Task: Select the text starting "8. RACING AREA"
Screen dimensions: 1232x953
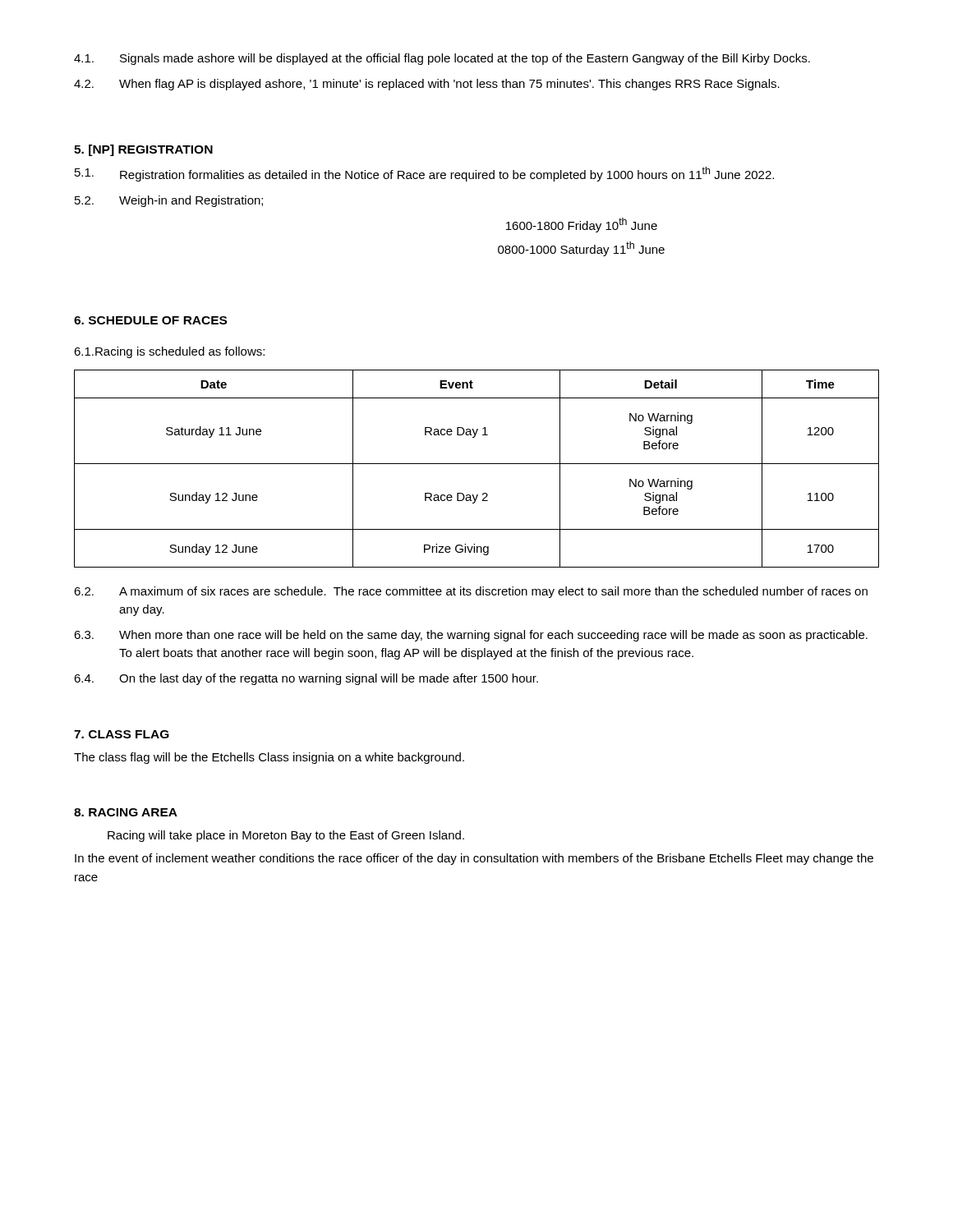Action: click(x=126, y=811)
